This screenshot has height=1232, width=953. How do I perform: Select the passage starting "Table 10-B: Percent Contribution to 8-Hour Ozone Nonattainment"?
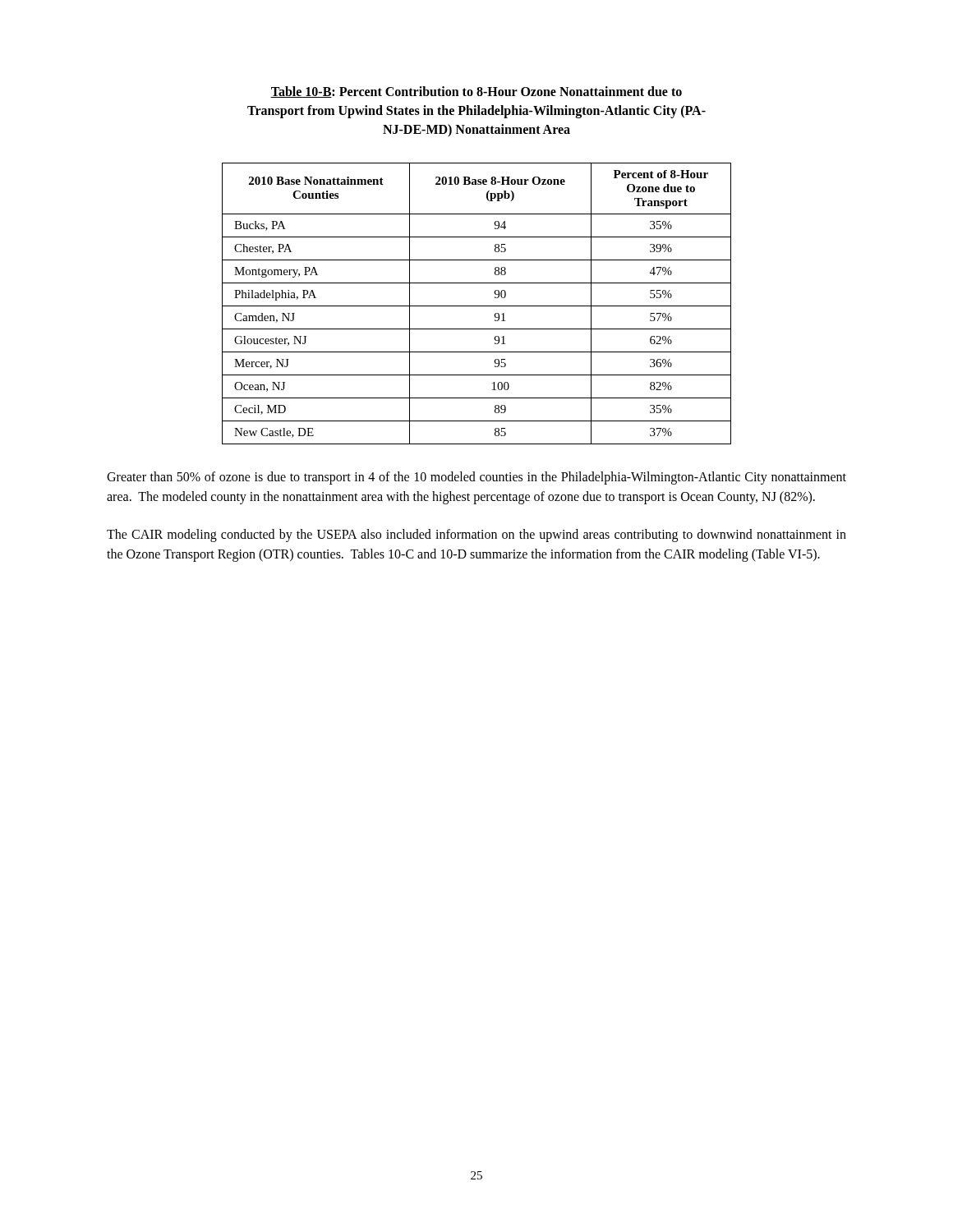click(x=476, y=111)
